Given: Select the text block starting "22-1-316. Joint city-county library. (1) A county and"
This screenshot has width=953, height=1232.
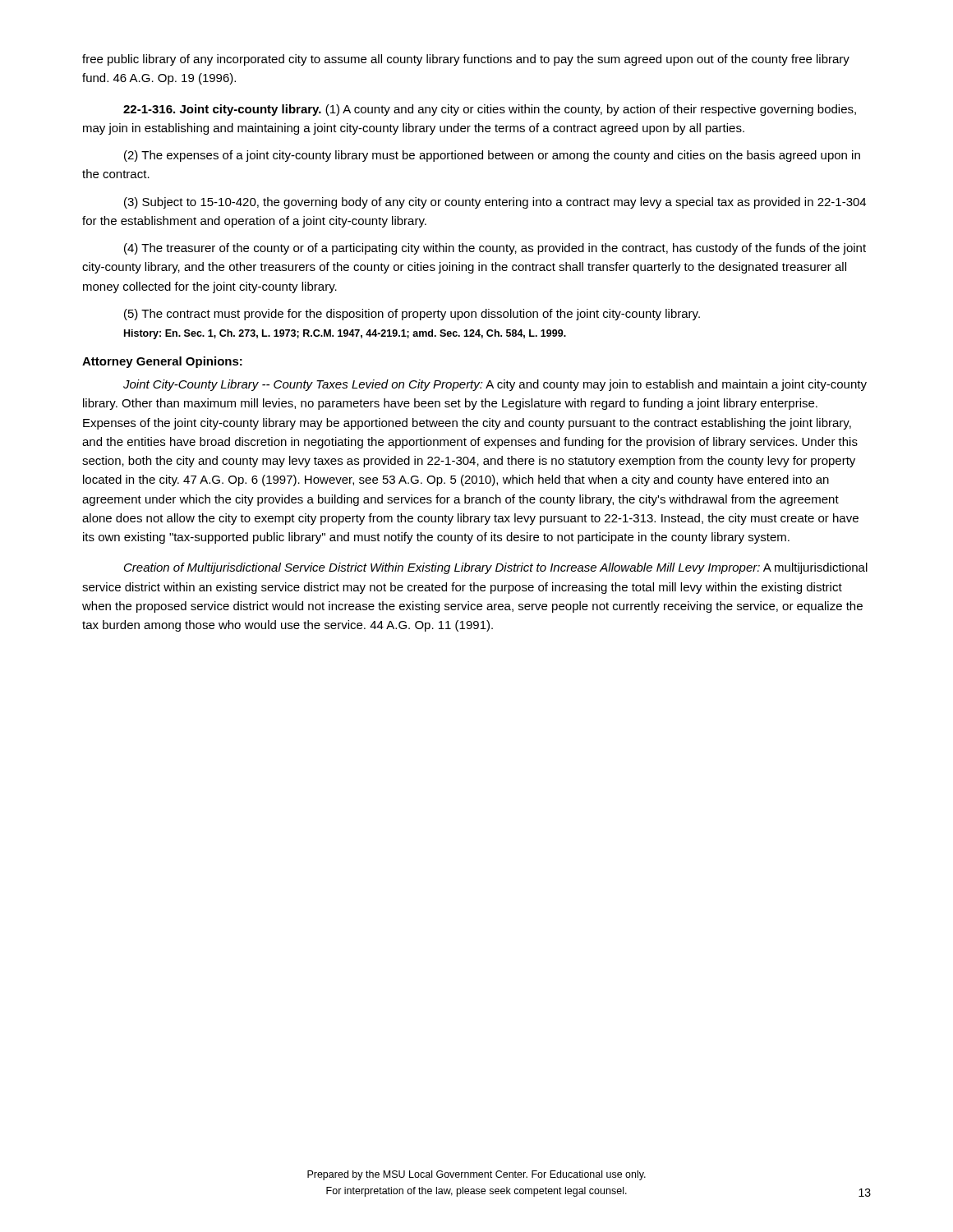Looking at the screenshot, I should coord(470,118).
